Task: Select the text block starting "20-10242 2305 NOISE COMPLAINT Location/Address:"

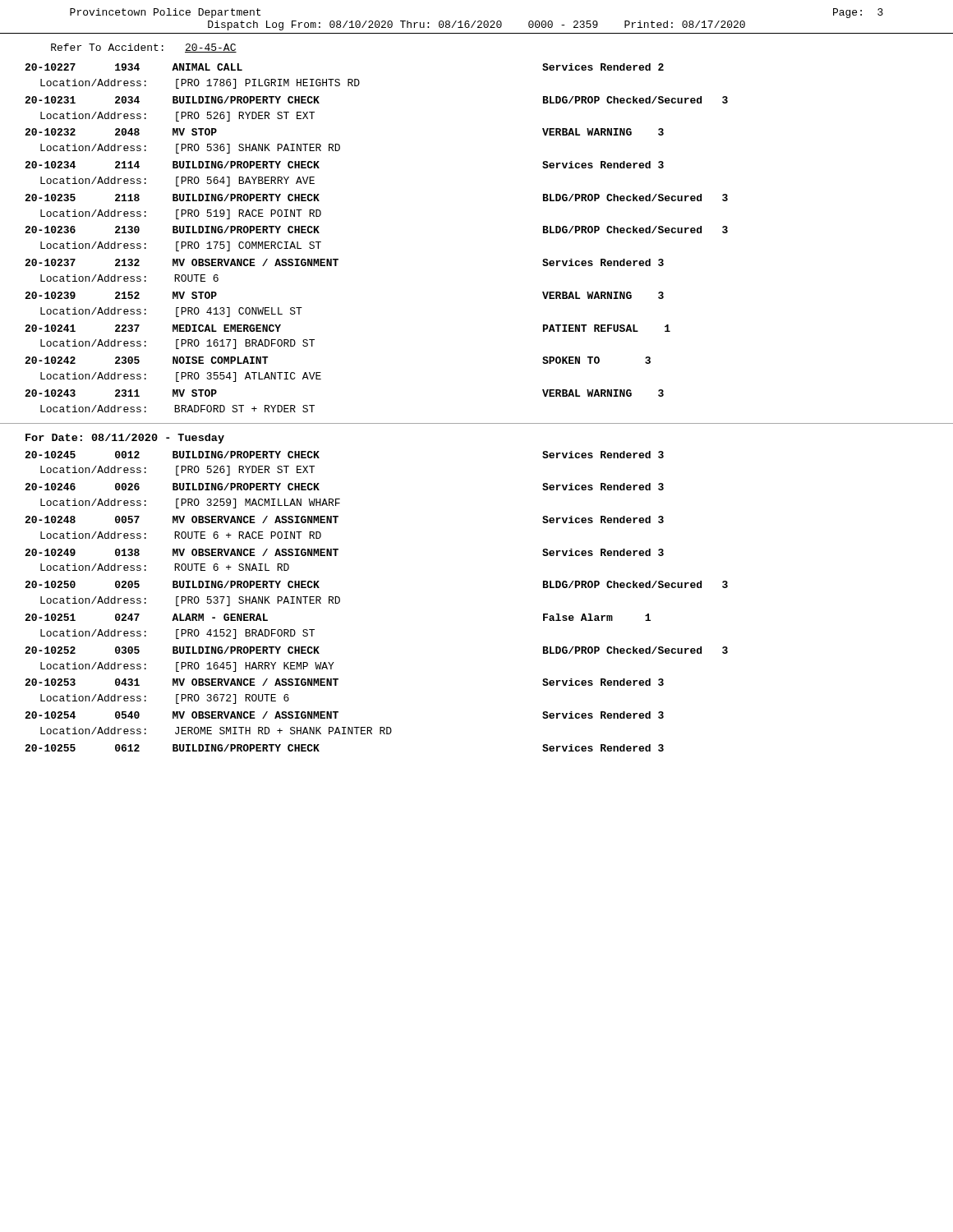Action: (47, 360)
